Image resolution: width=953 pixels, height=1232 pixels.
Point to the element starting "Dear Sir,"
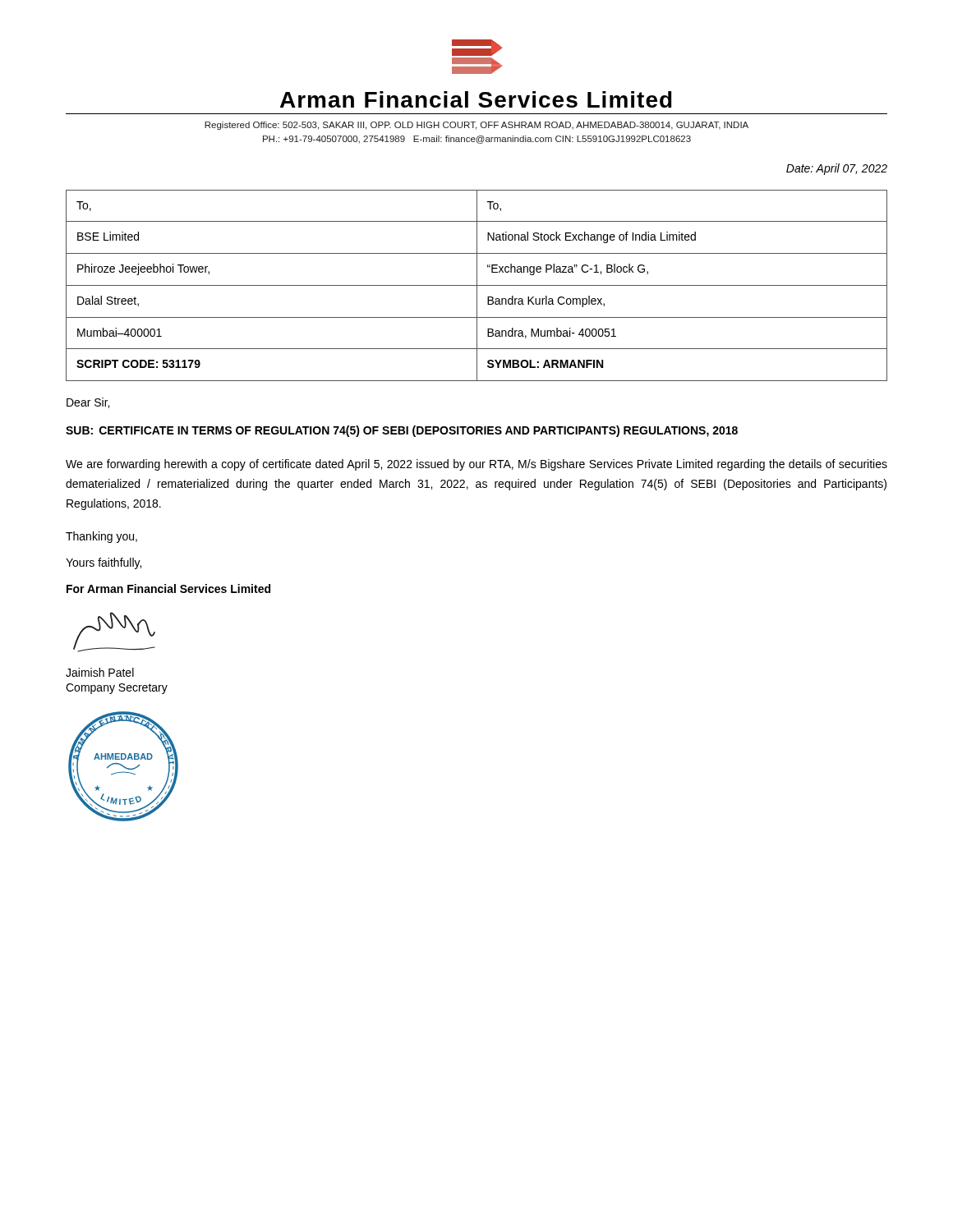(x=88, y=403)
